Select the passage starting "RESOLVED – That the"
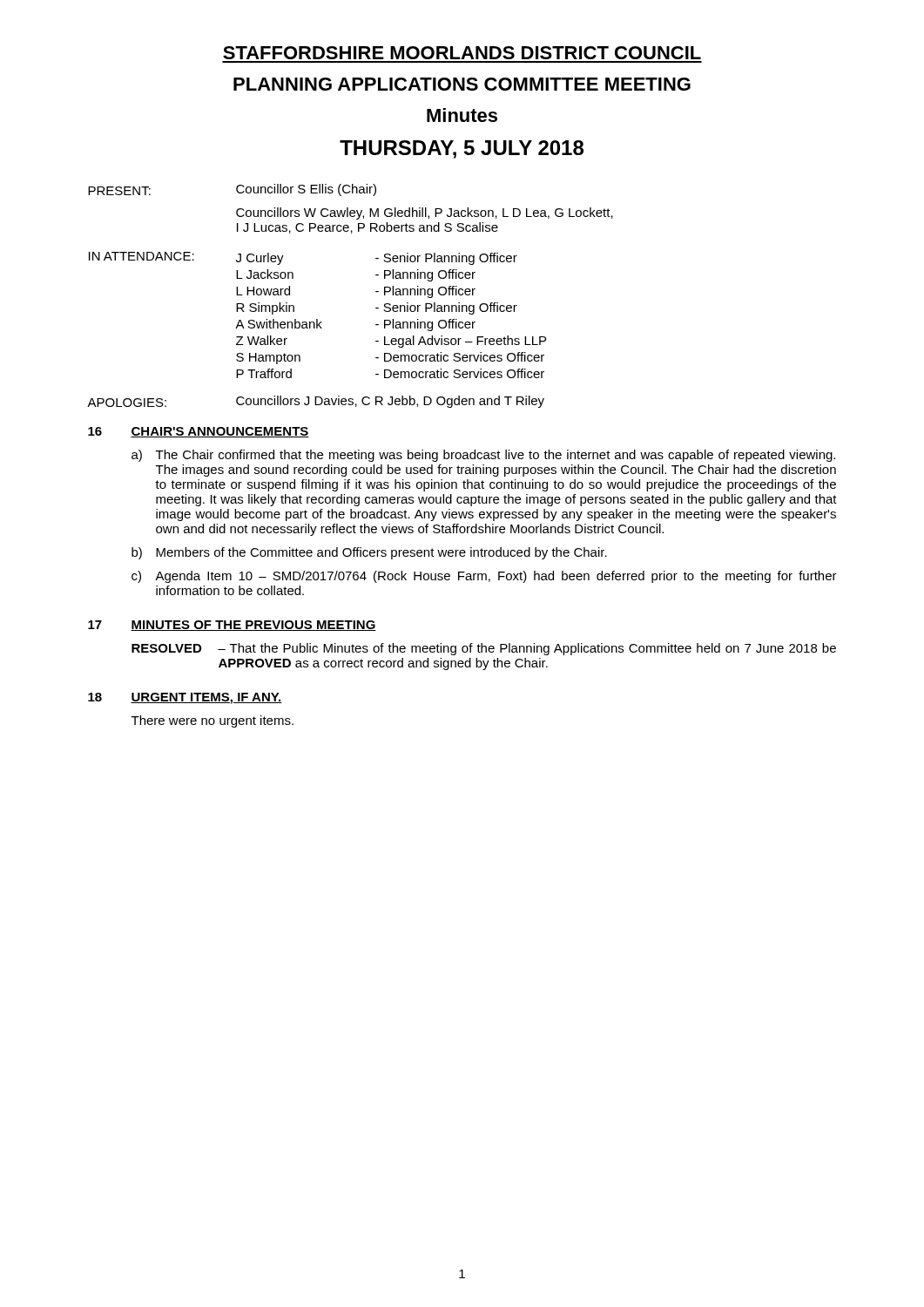 484,655
